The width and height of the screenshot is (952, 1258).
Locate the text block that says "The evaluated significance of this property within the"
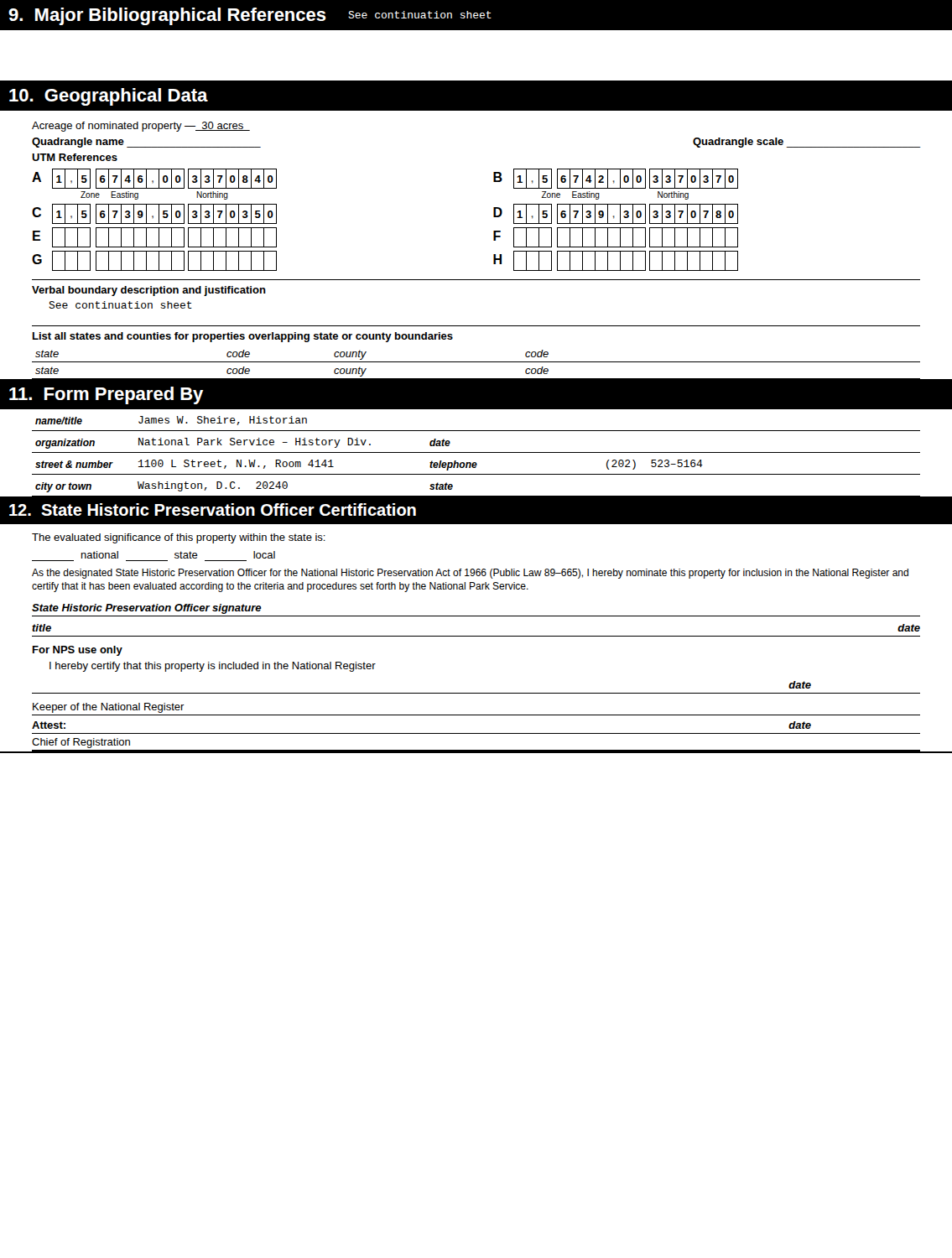179,537
